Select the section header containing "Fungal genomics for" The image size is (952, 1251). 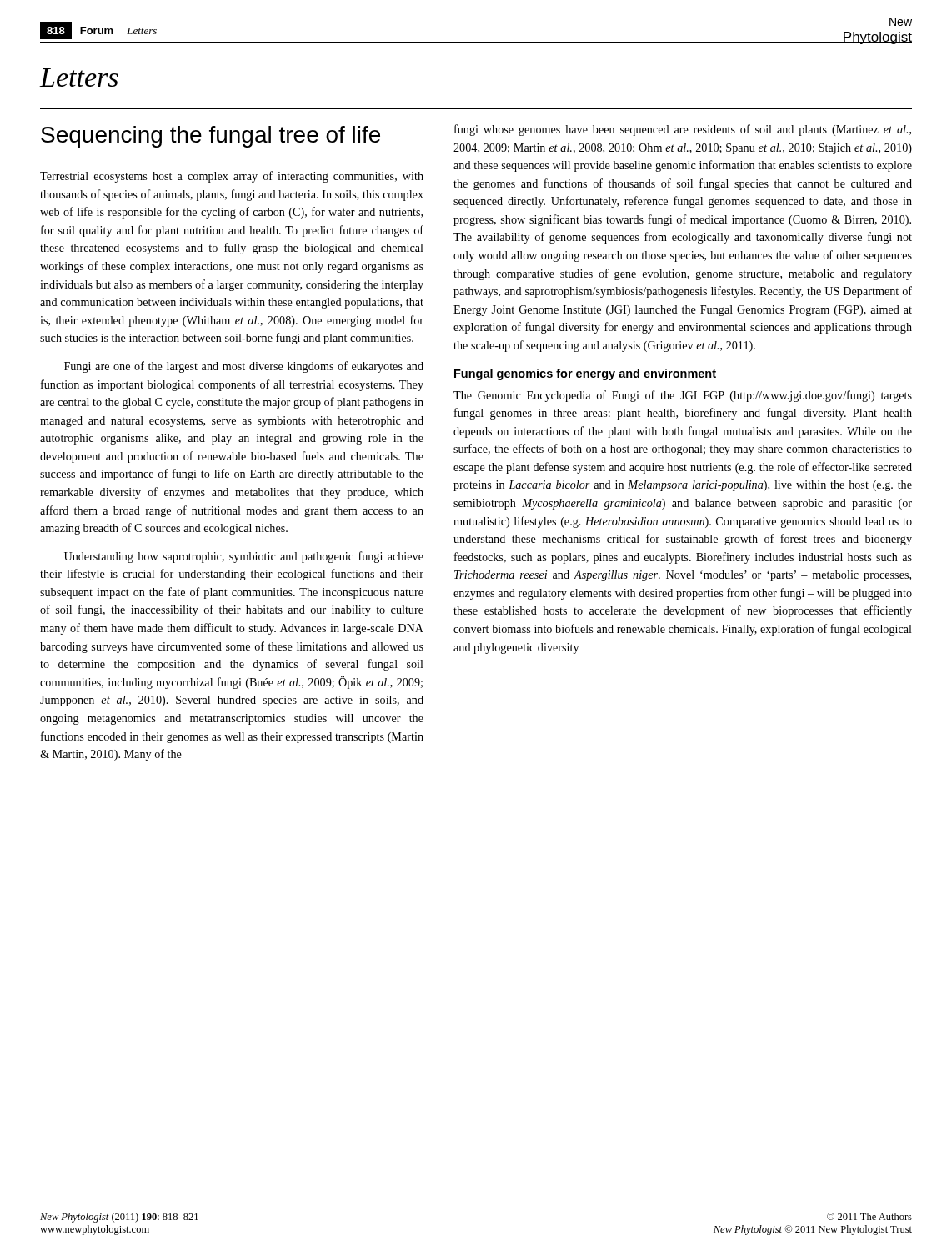coord(585,373)
